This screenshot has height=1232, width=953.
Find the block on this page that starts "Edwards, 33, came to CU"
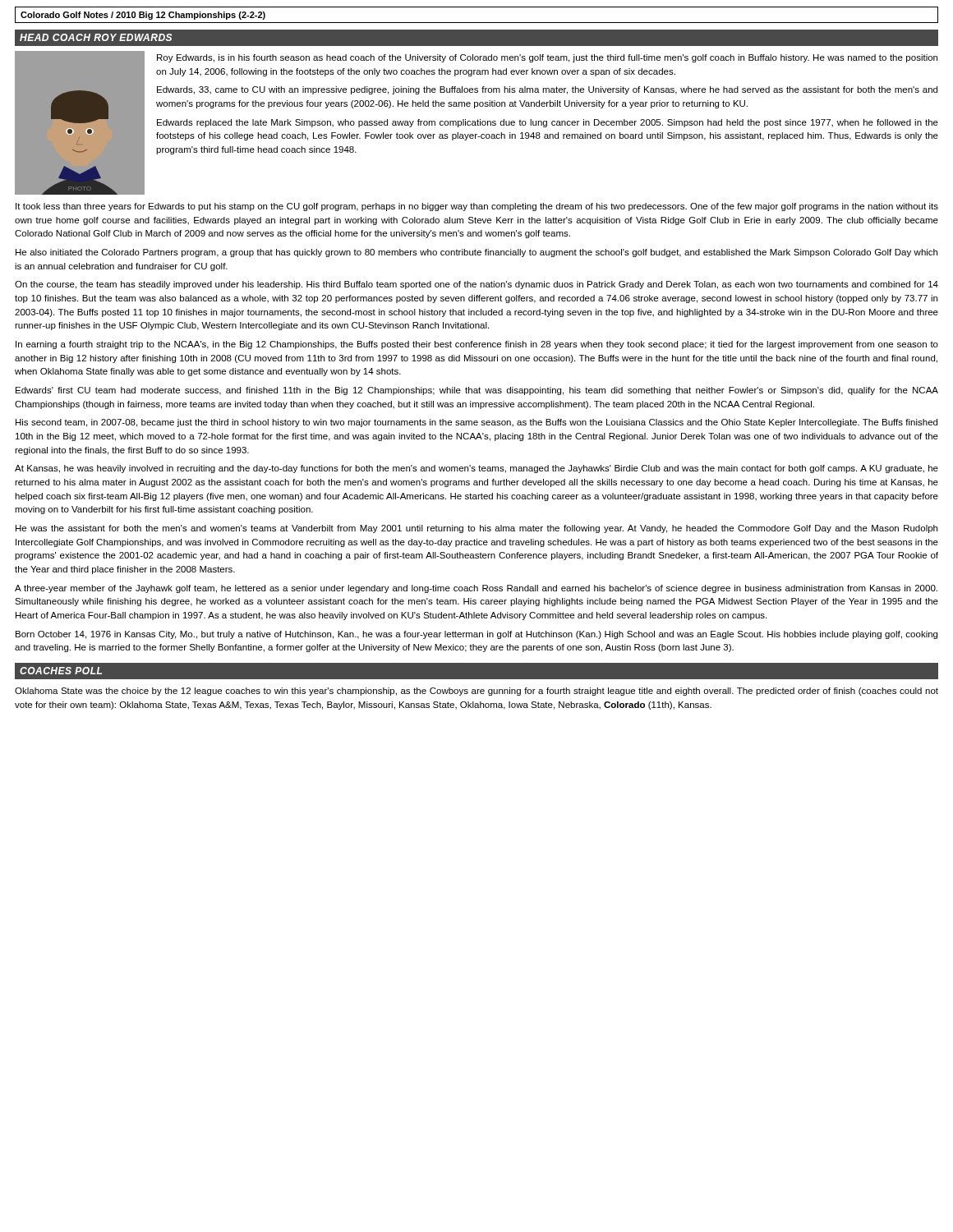547,97
